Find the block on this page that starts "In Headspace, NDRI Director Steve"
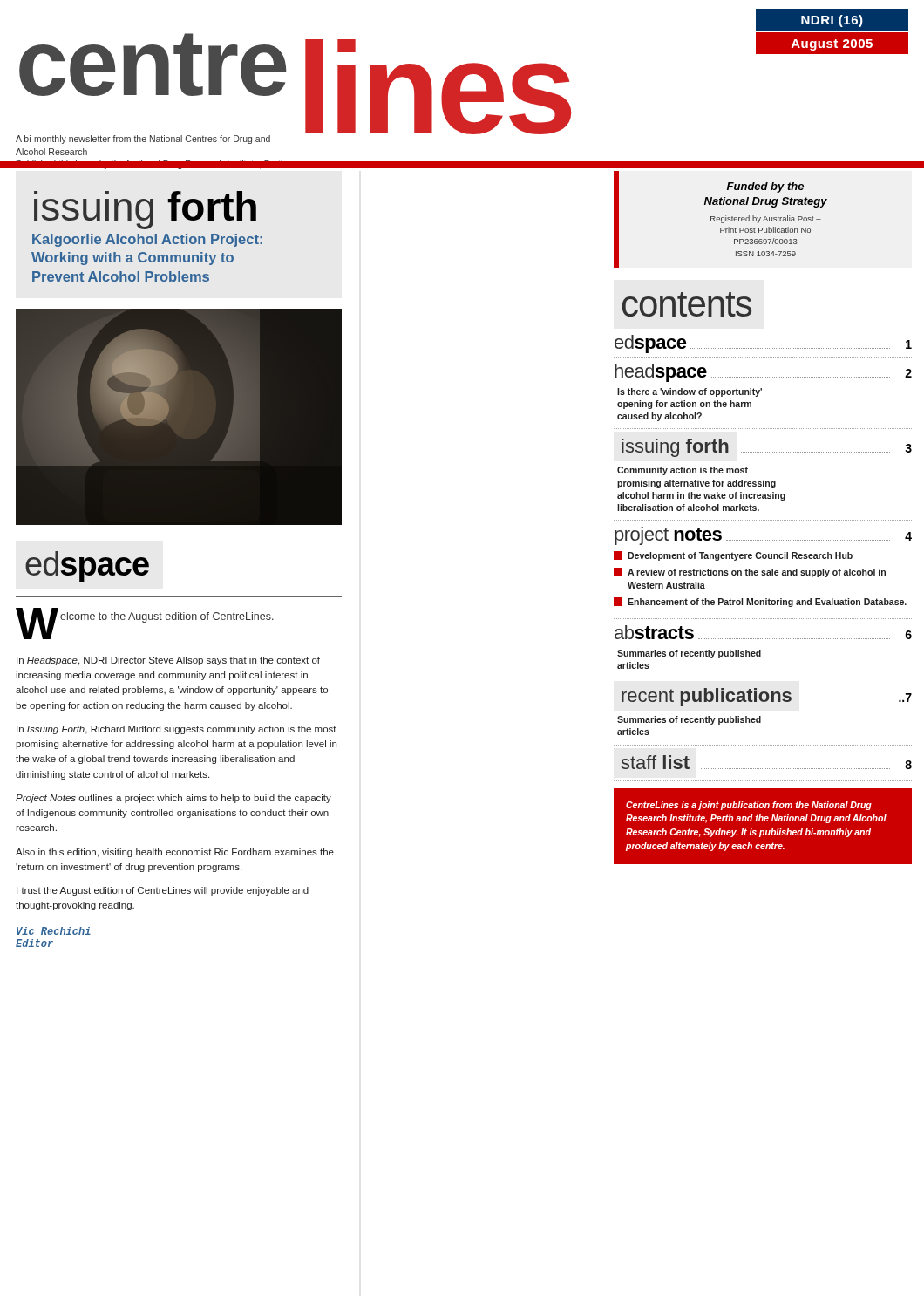This screenshot has width=924, height=1308. click(172, 683)
